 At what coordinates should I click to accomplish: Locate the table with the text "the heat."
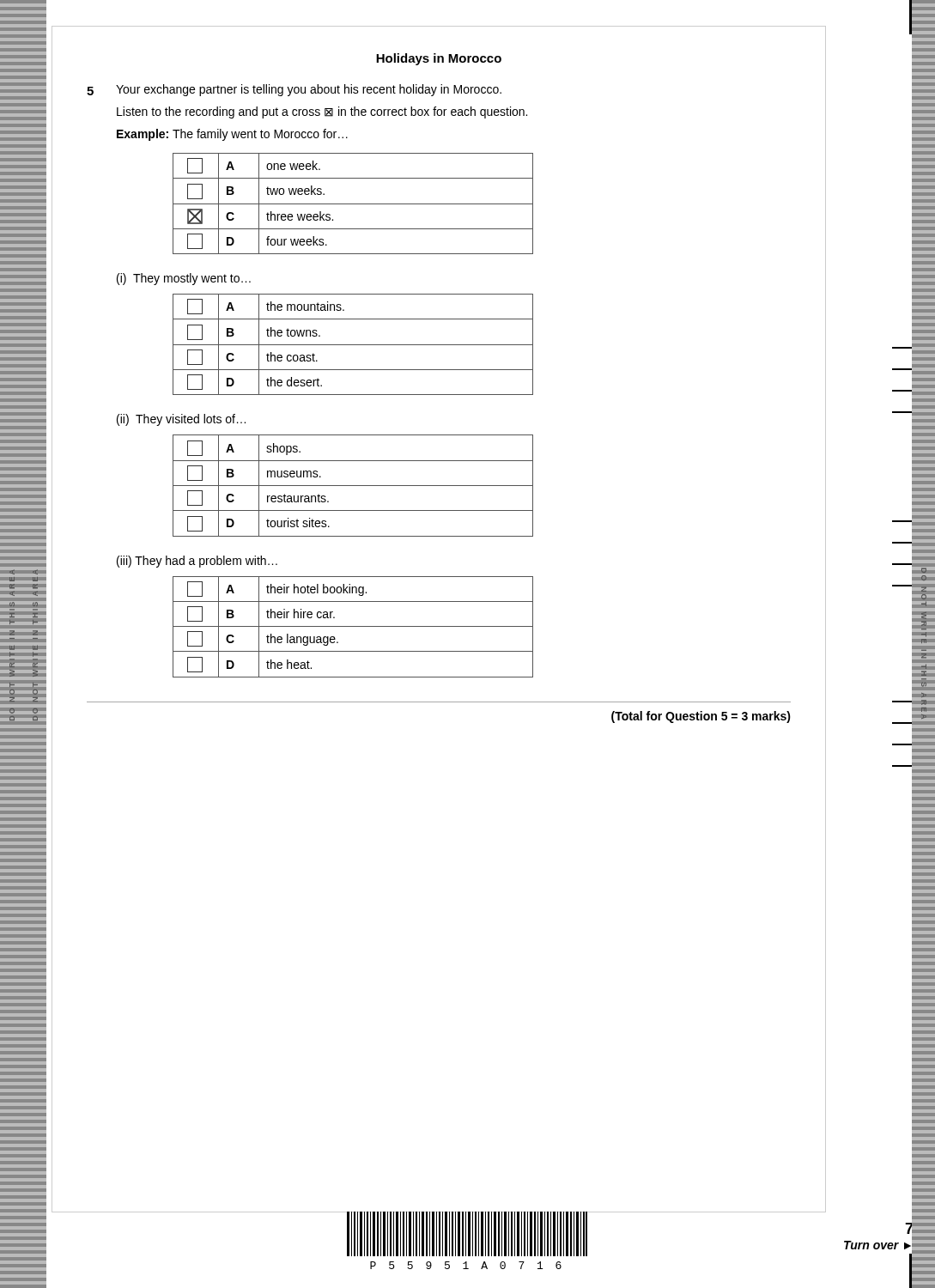[x=460, y=626]
